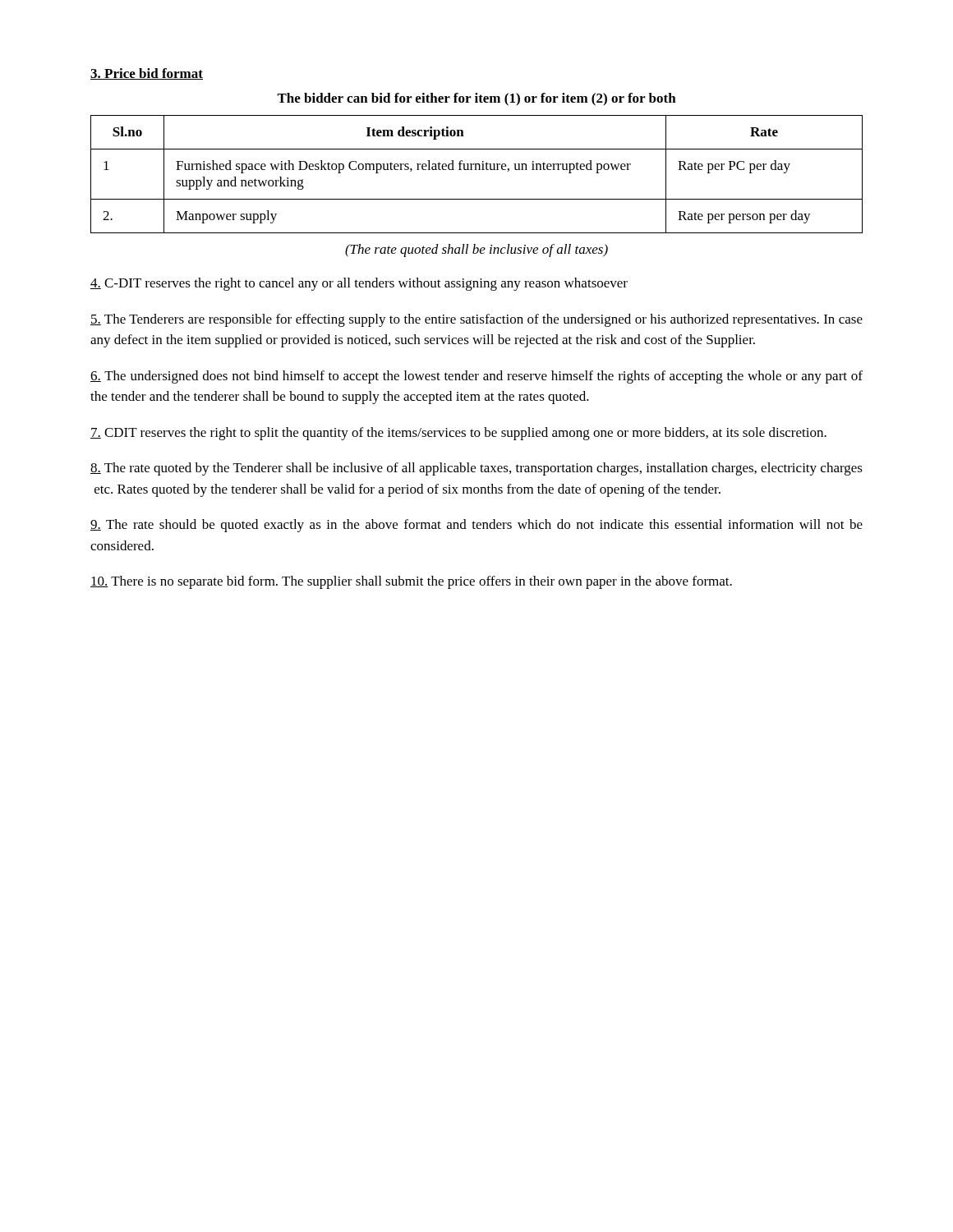The image size is (953, 1232).
Task: Locate the block of text that opens with "The bidder can bid"
Action: (x=476, y=98)
